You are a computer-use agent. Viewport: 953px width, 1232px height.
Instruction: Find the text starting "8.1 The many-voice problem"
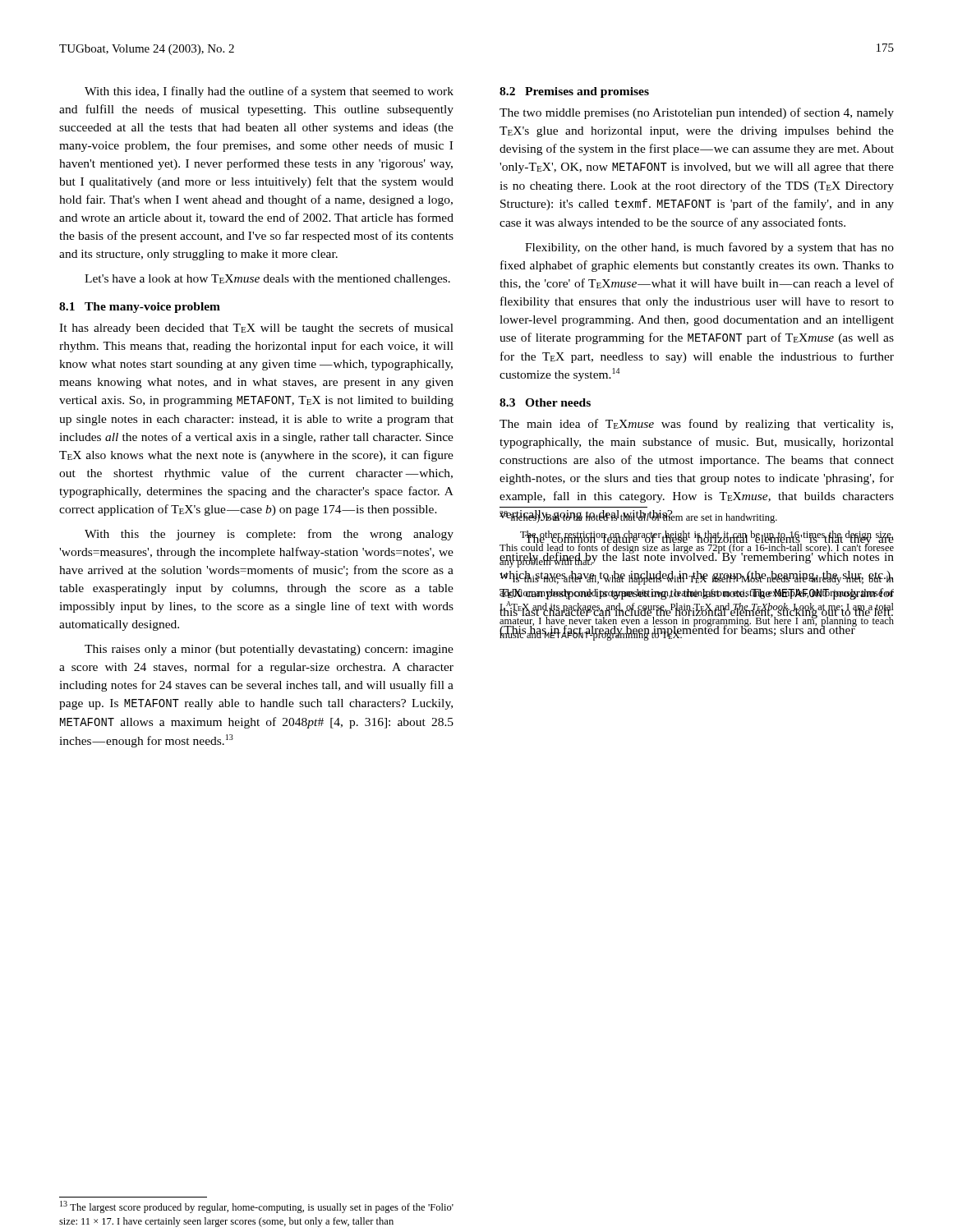(x=140, y=306)
